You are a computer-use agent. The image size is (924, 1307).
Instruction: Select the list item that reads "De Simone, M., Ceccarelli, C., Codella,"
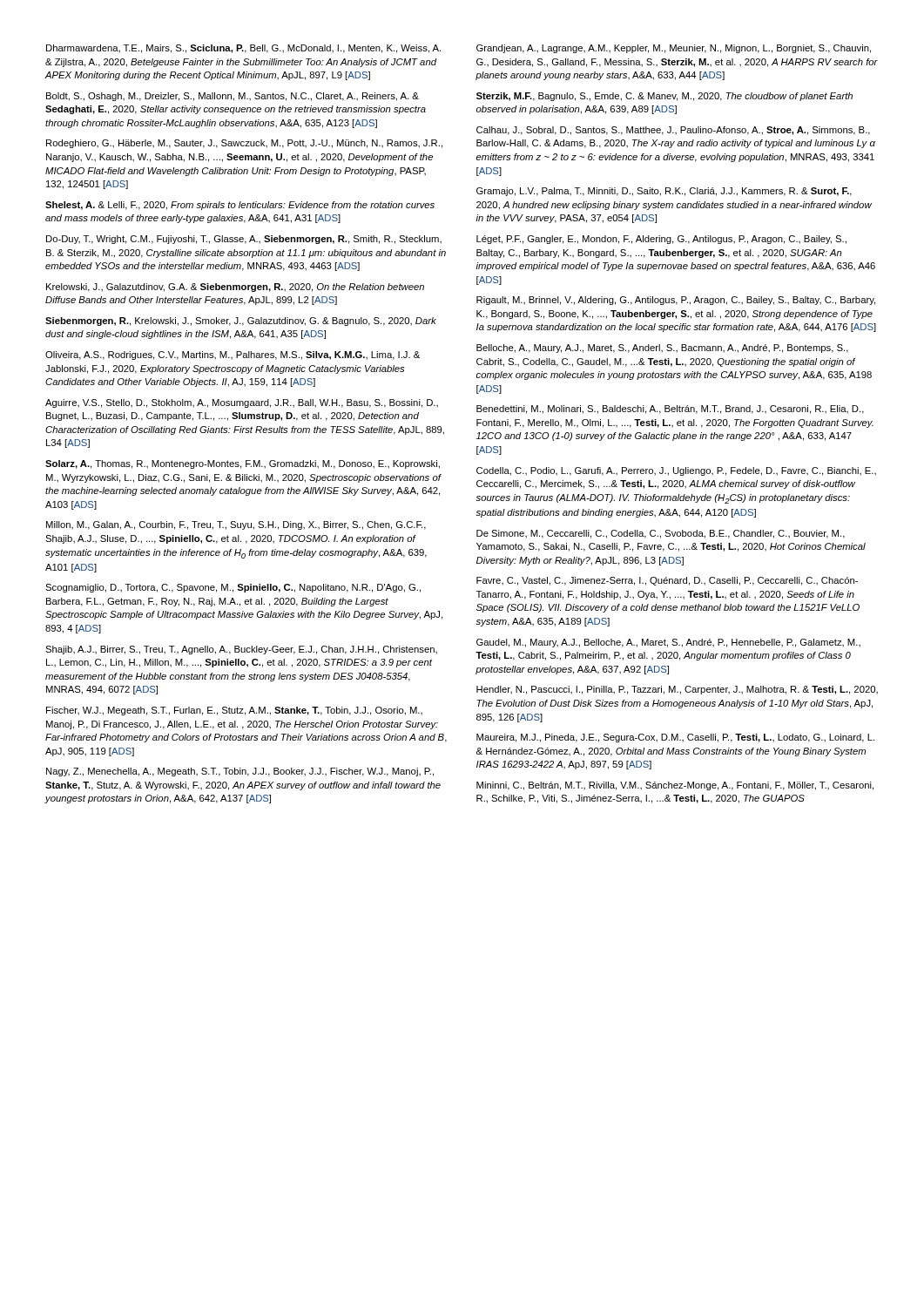(671, 546)
